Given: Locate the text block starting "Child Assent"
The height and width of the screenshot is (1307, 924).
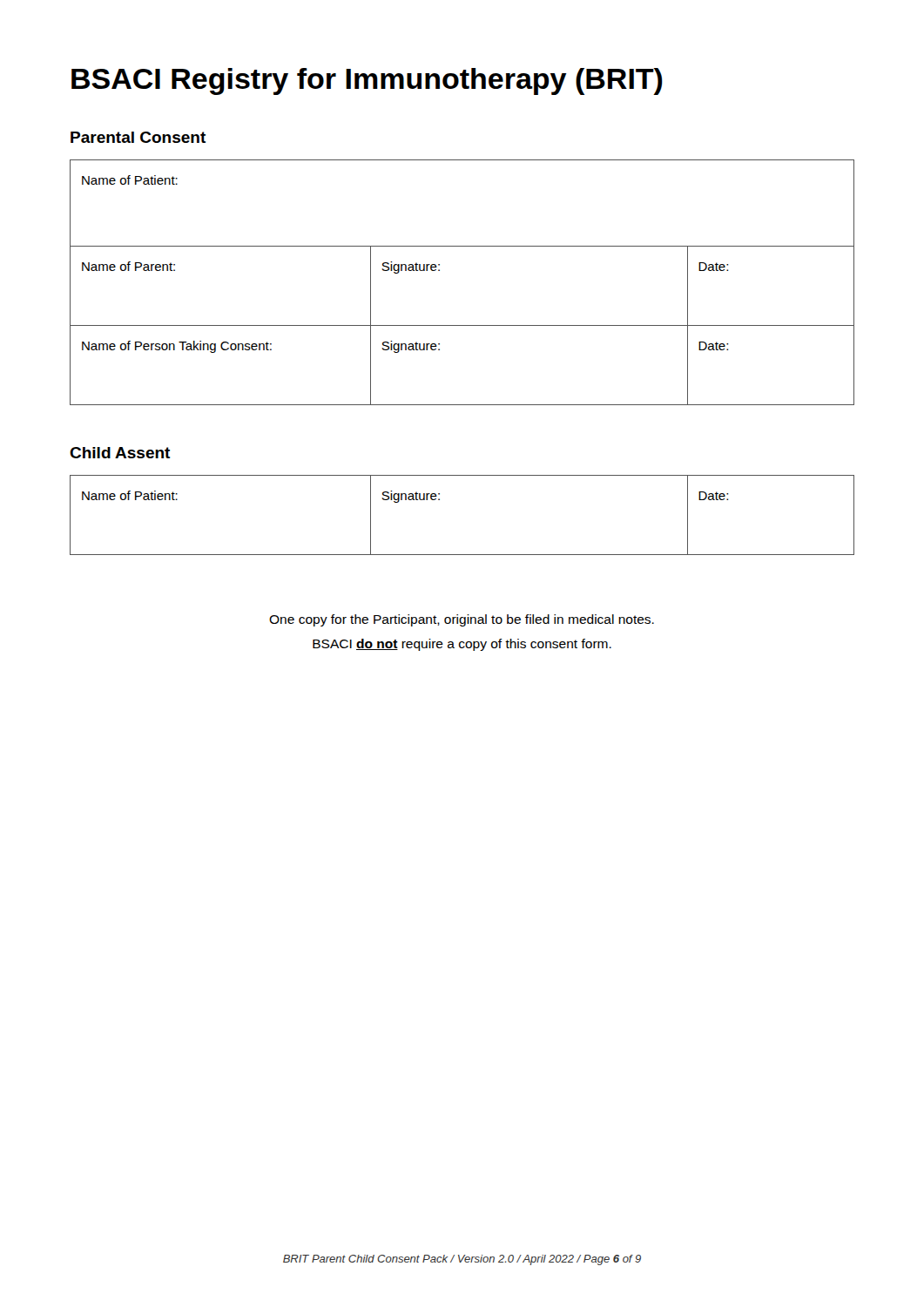Looking at the screenshot, I should pos(120,452).
